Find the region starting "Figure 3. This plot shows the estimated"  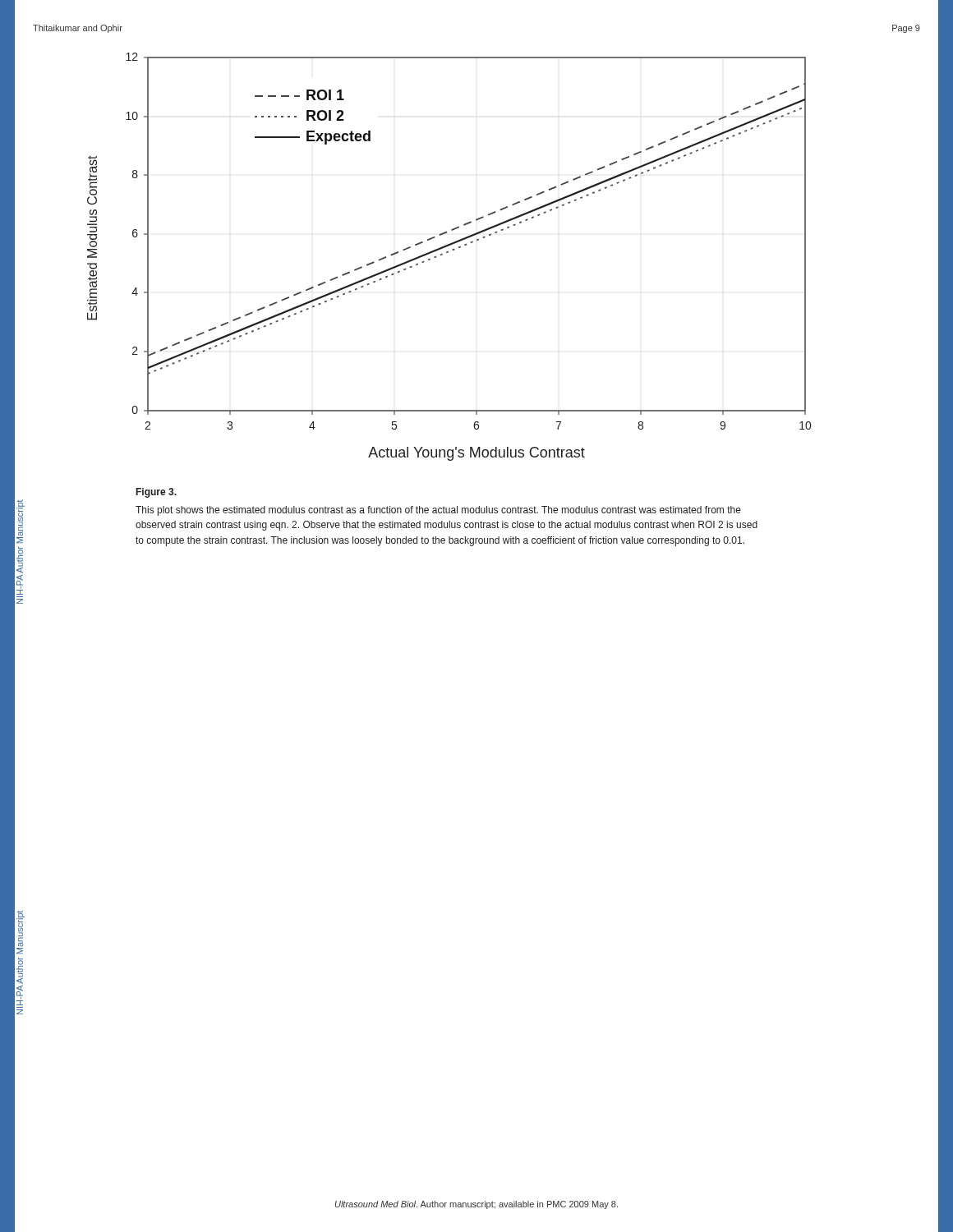[448, 516]
